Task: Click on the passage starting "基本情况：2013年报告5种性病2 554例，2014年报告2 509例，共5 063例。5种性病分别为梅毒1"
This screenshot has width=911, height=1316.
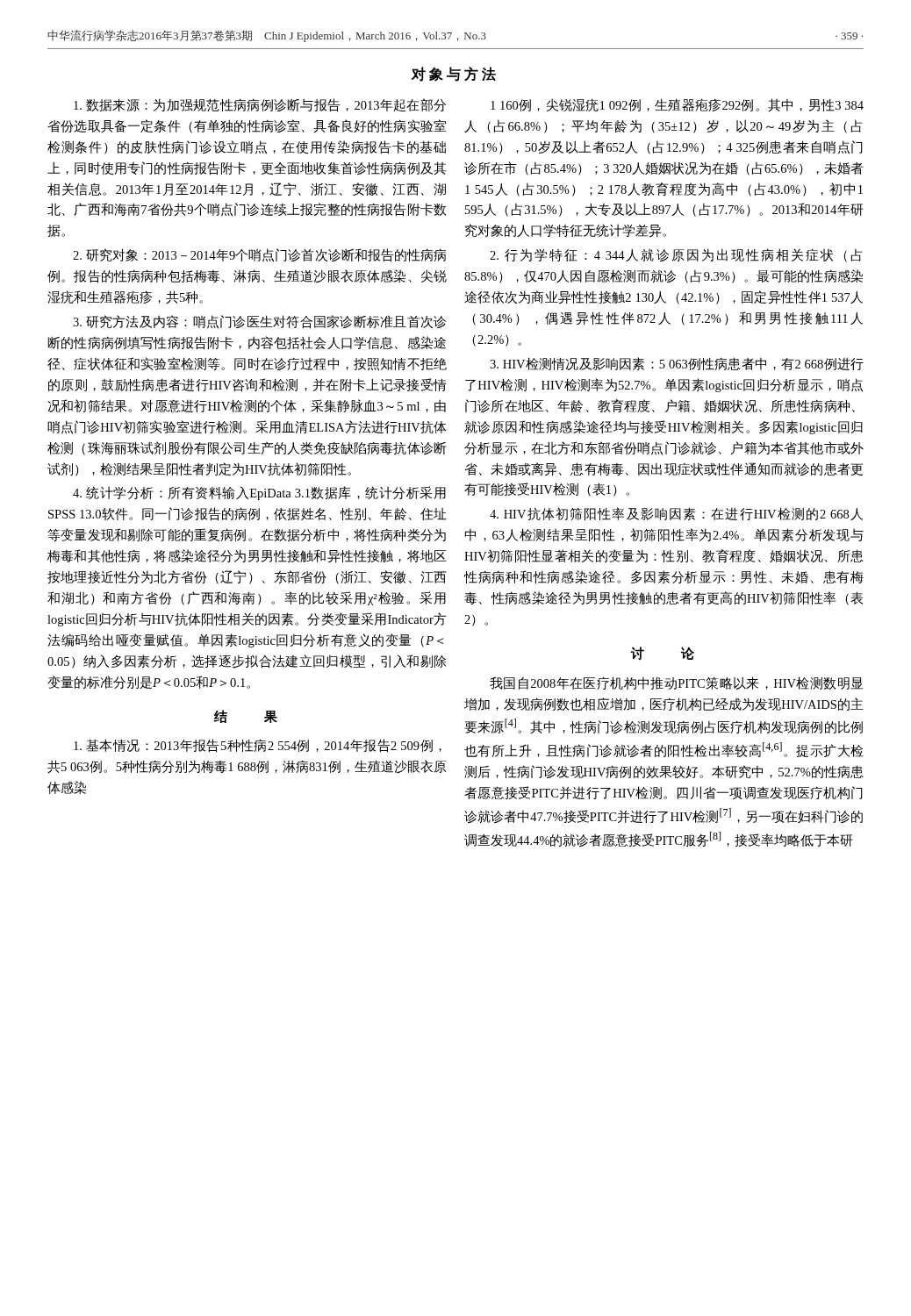Action: pyautogui.click(x=247, y=767)
